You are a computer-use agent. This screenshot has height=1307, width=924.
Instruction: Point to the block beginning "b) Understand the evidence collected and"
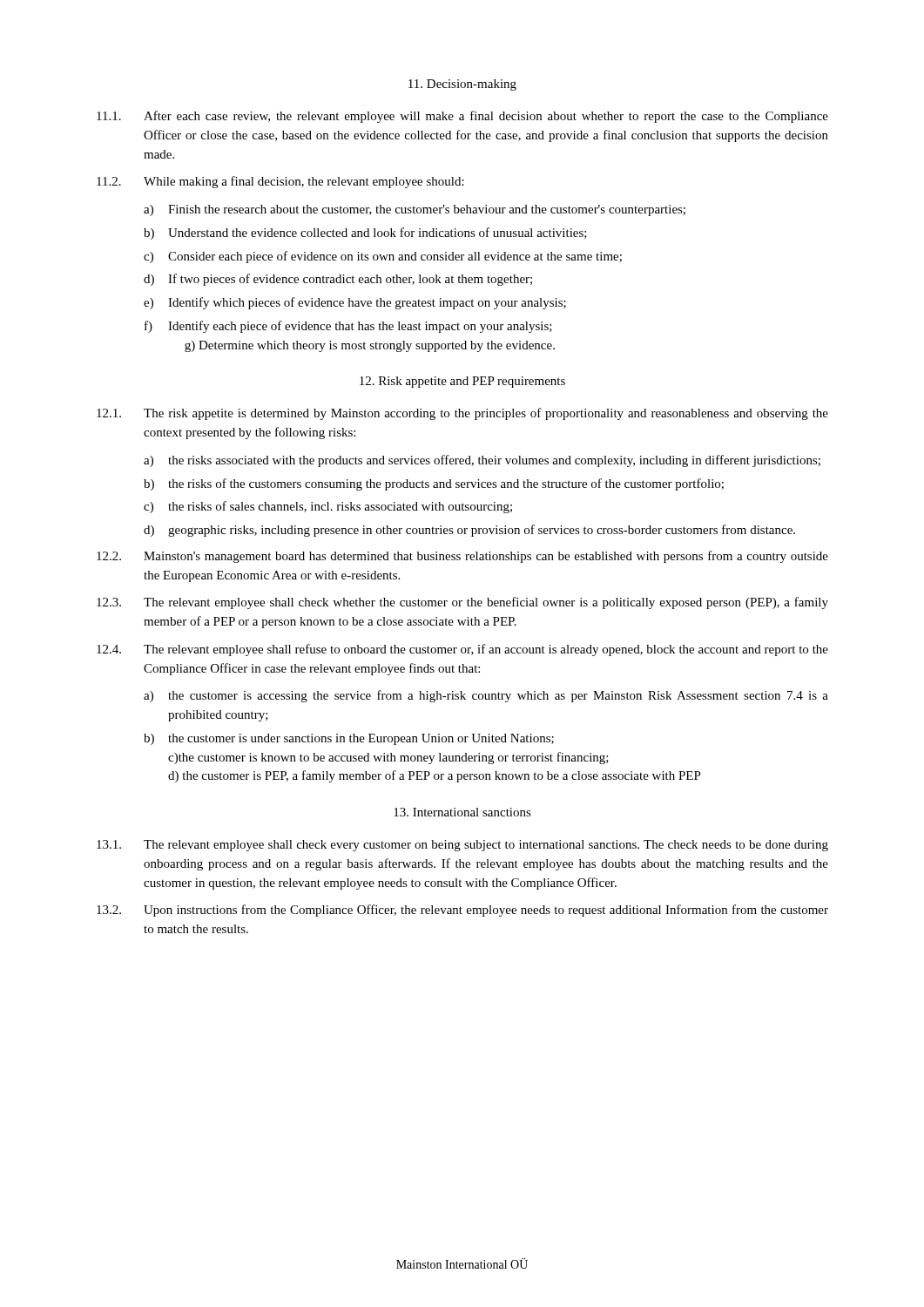click(x=486, y=233)
